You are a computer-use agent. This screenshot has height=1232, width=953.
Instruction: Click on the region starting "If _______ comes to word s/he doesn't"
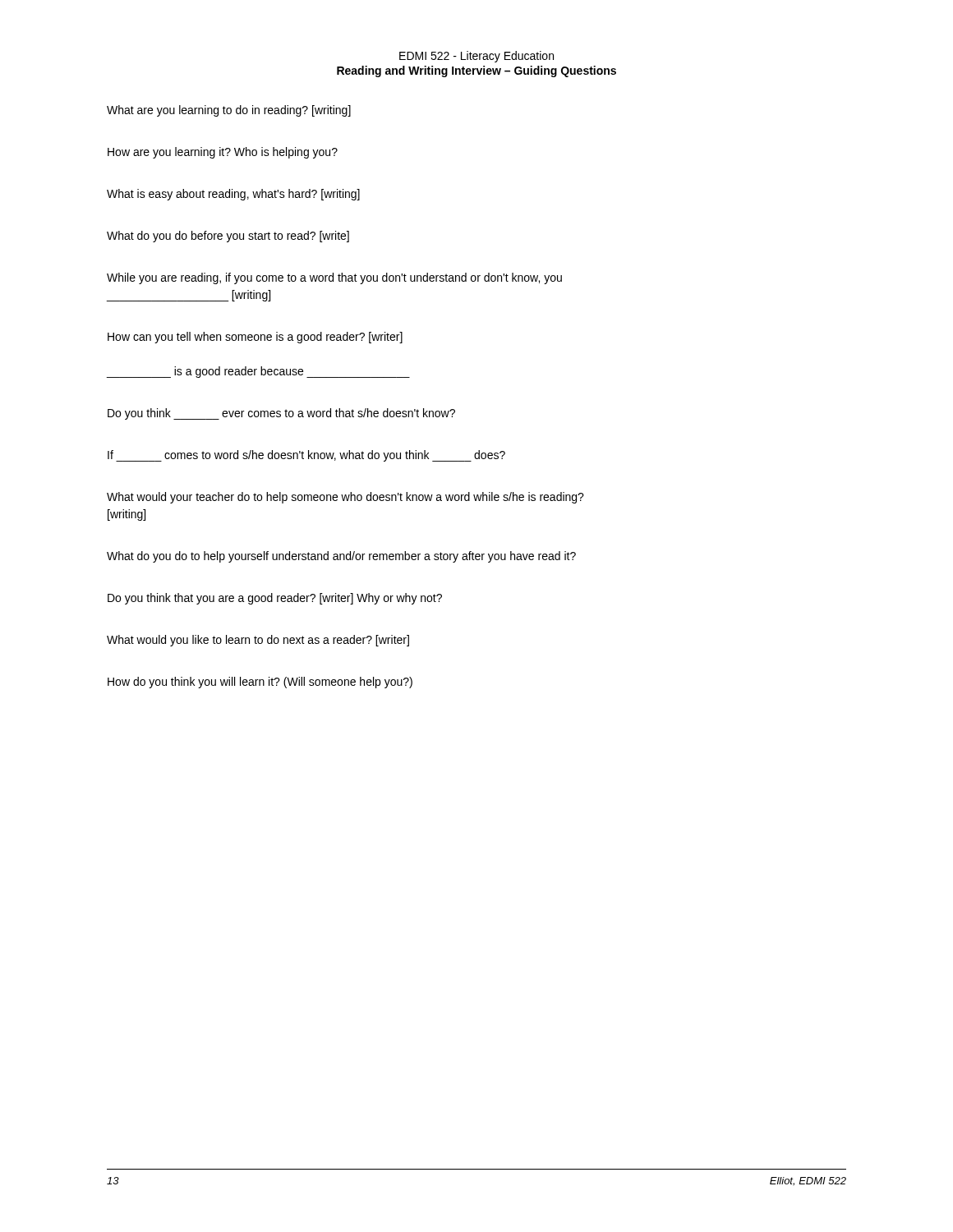(x=306, y=455)
